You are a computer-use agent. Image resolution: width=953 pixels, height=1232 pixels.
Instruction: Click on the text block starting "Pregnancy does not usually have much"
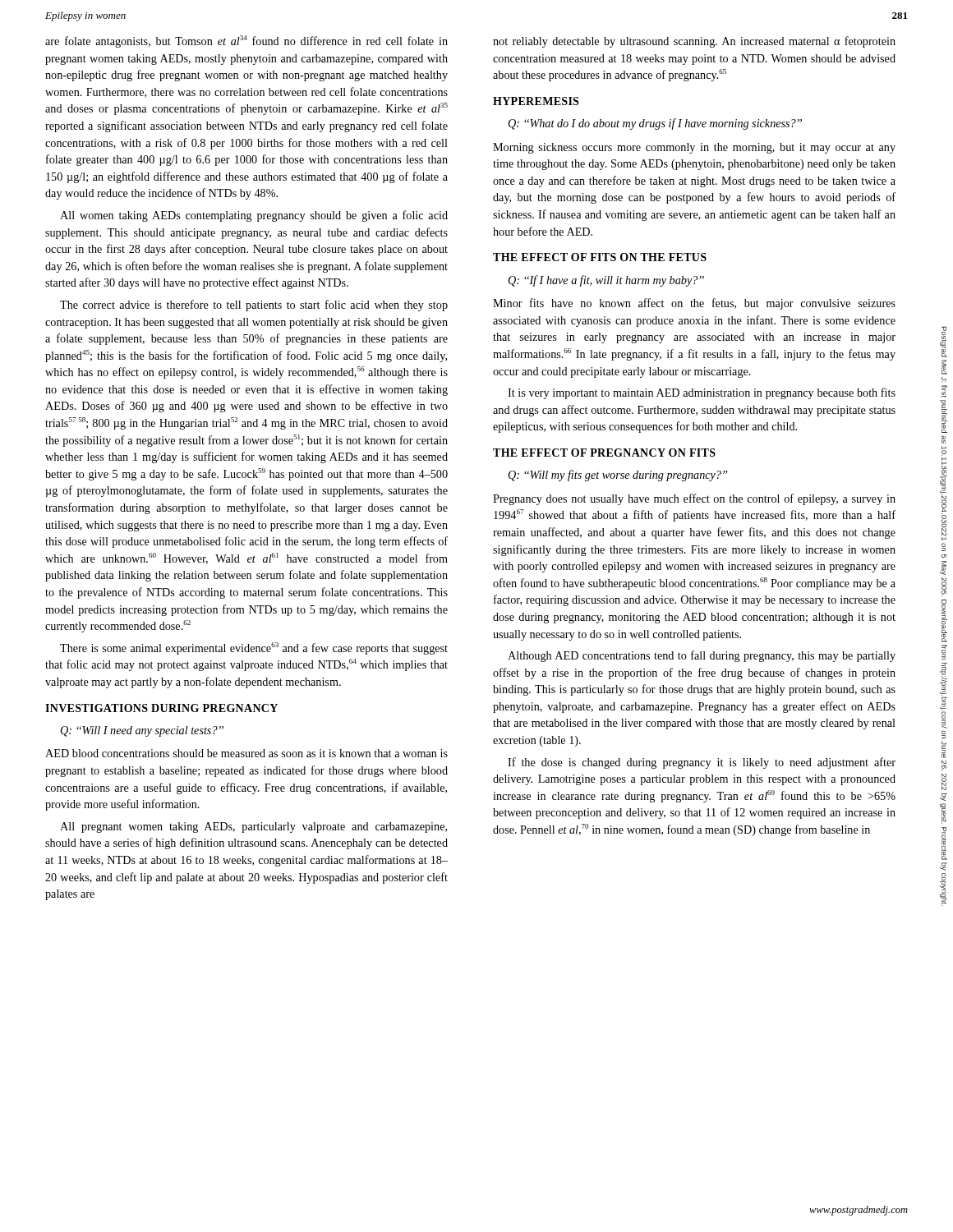point(694,566)
